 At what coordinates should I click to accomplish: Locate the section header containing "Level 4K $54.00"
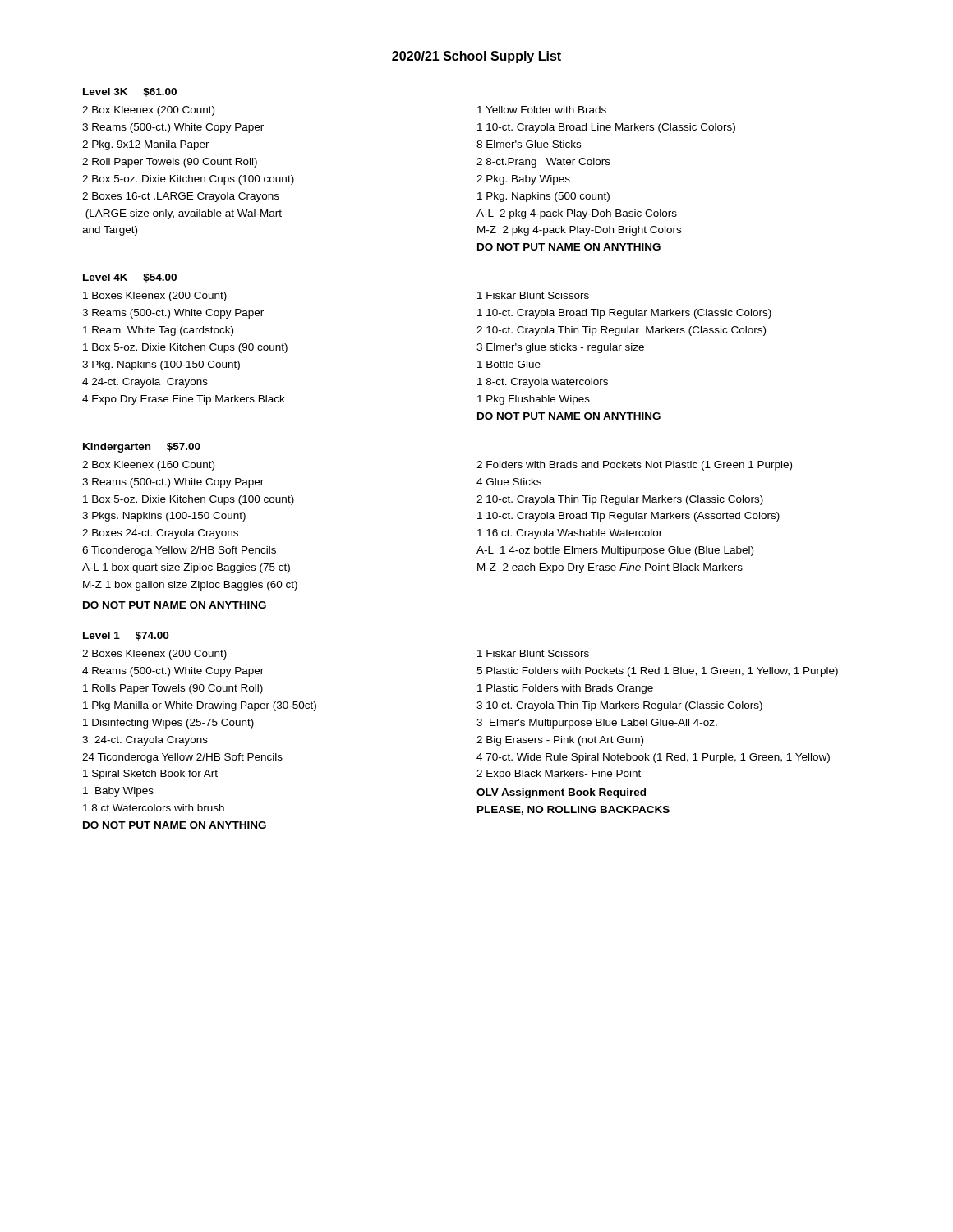[x=130, y=277]
